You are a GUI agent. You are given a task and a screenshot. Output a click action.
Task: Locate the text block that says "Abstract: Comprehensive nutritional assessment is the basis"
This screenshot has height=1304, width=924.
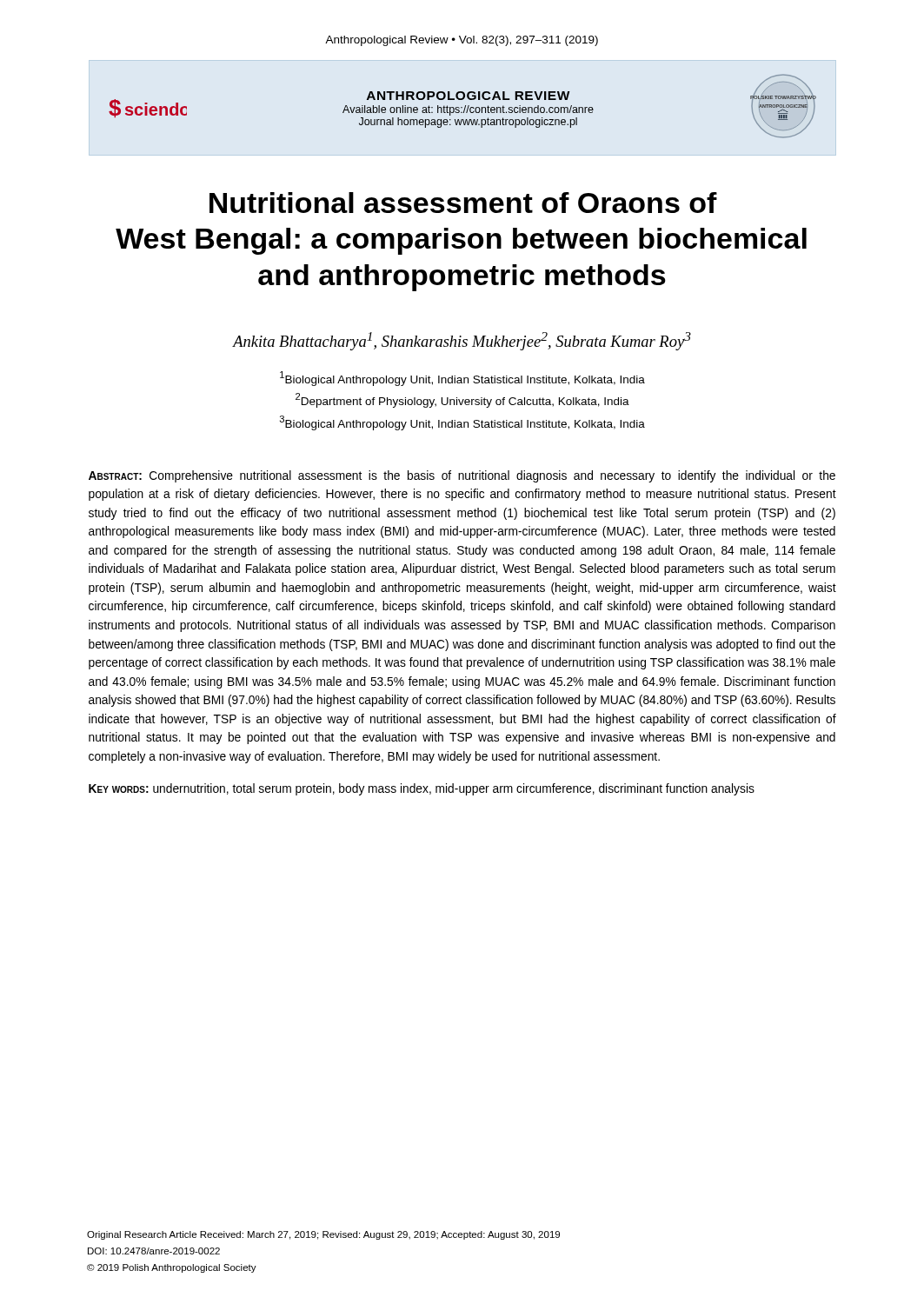pyautogui.click(x=462, y=616)
